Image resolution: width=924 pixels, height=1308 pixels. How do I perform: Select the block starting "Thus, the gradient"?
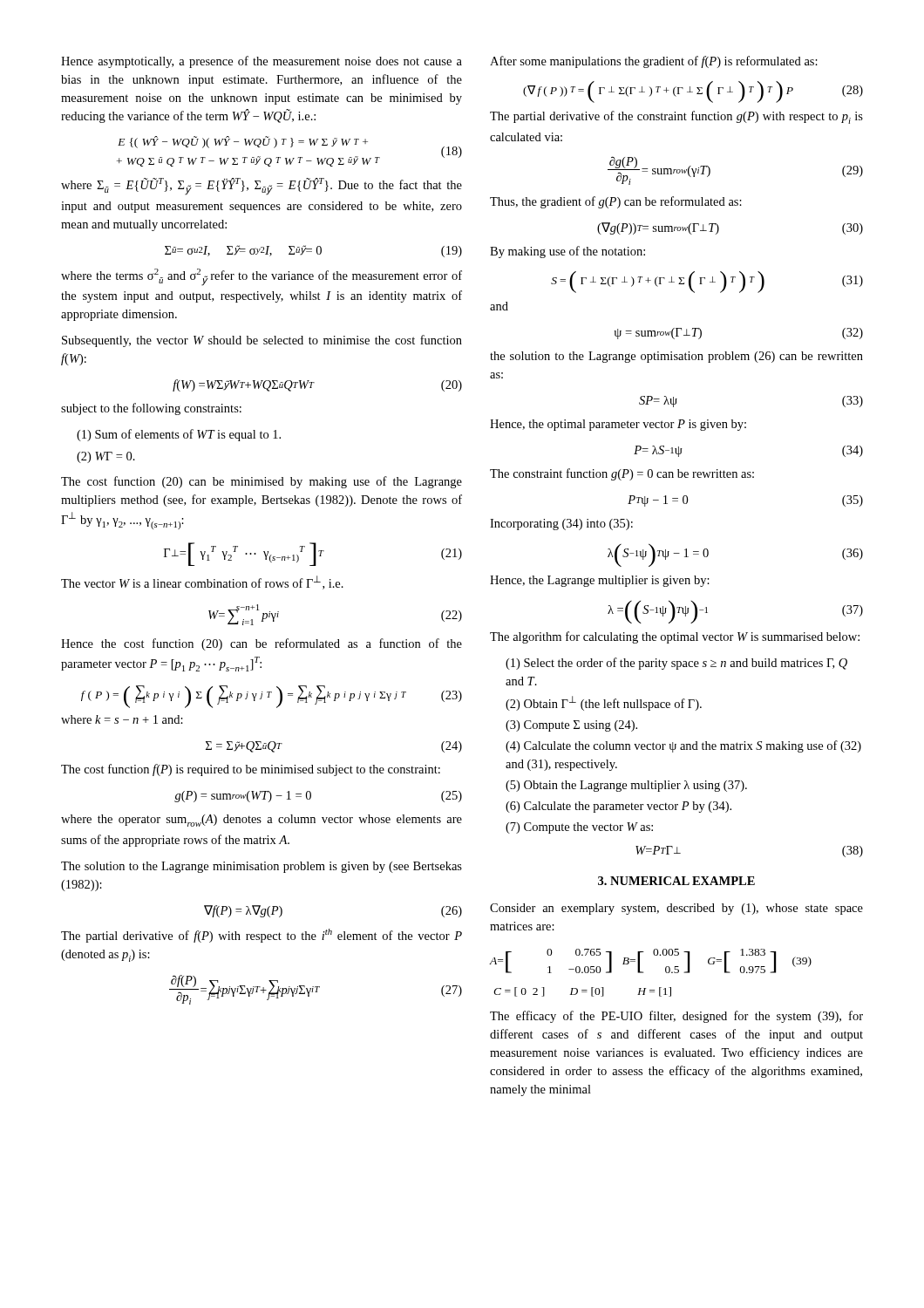point(616,201)
